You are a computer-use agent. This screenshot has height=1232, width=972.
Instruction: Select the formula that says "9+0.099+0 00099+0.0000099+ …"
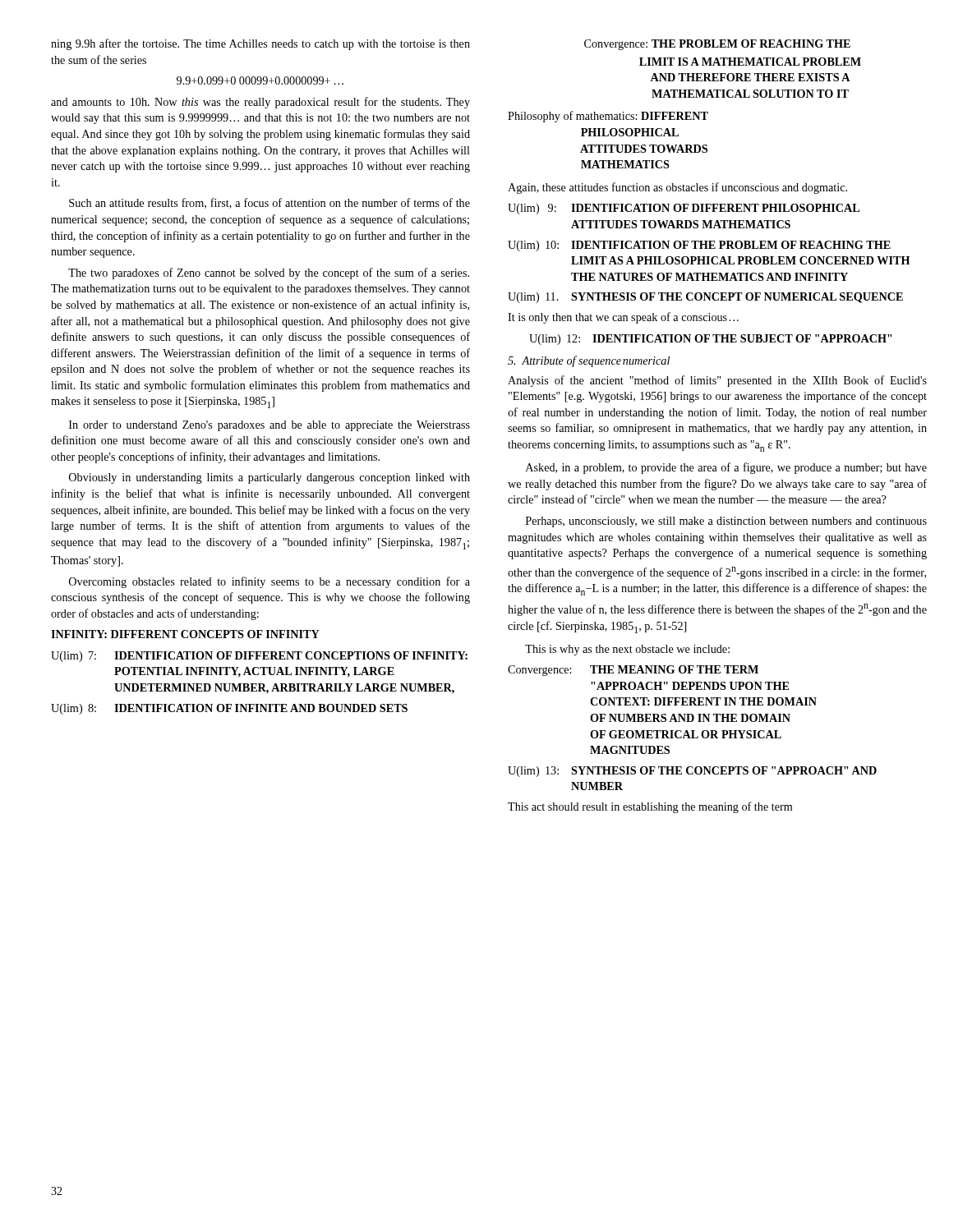pos(260,81)
